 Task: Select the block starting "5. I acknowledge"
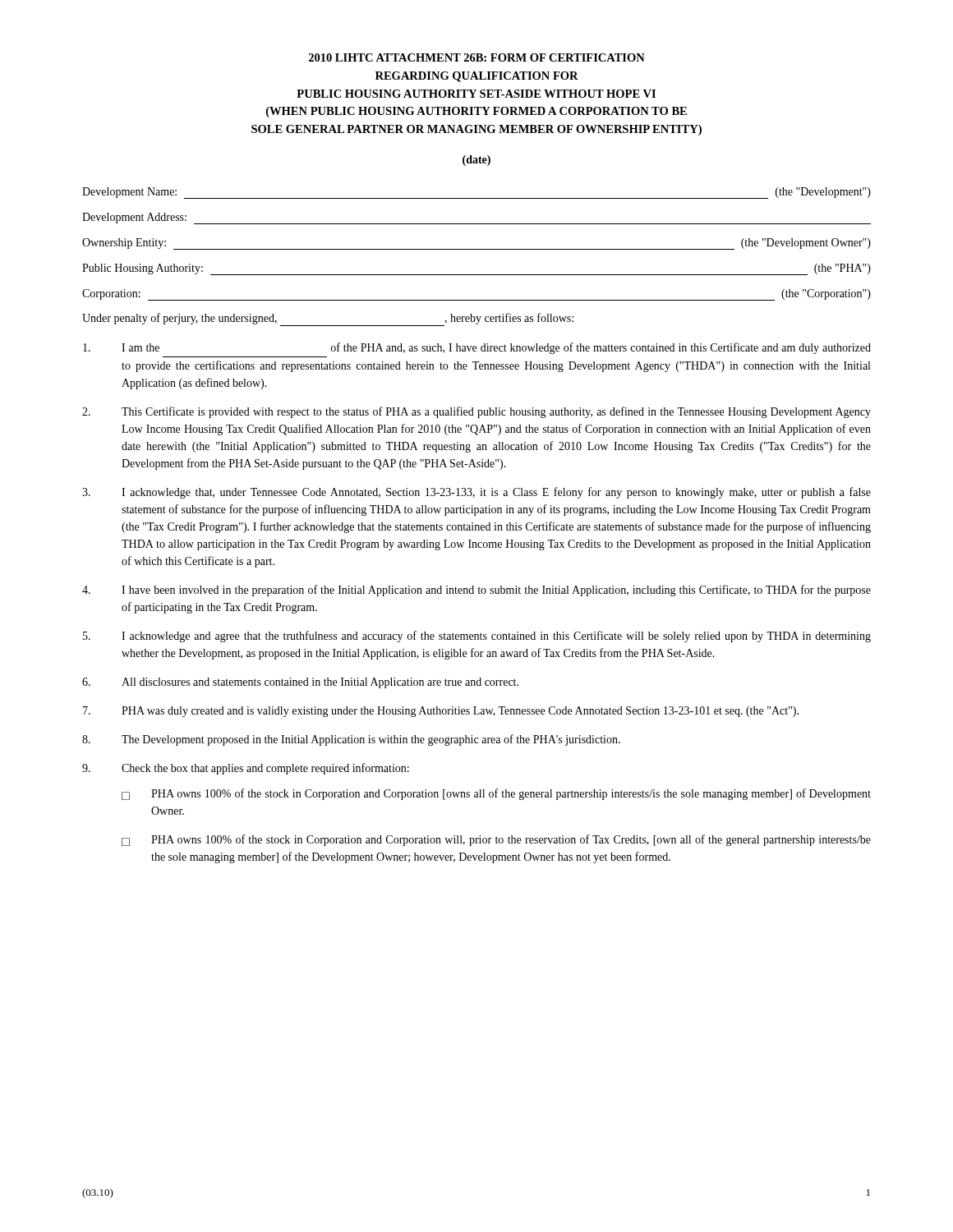(x=476, y=645)
